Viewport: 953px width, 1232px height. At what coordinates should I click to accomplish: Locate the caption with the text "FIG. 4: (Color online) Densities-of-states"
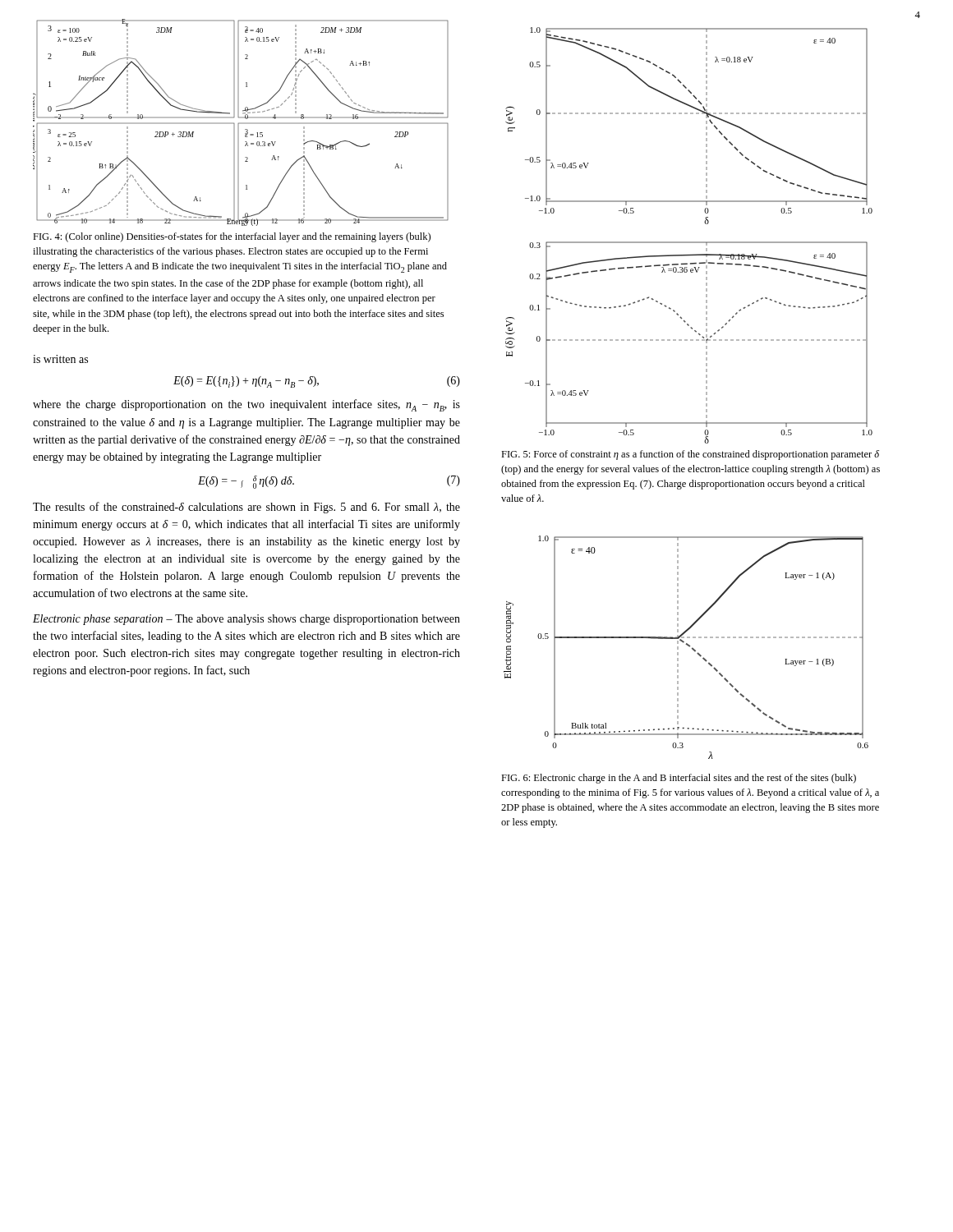(240, 282)
